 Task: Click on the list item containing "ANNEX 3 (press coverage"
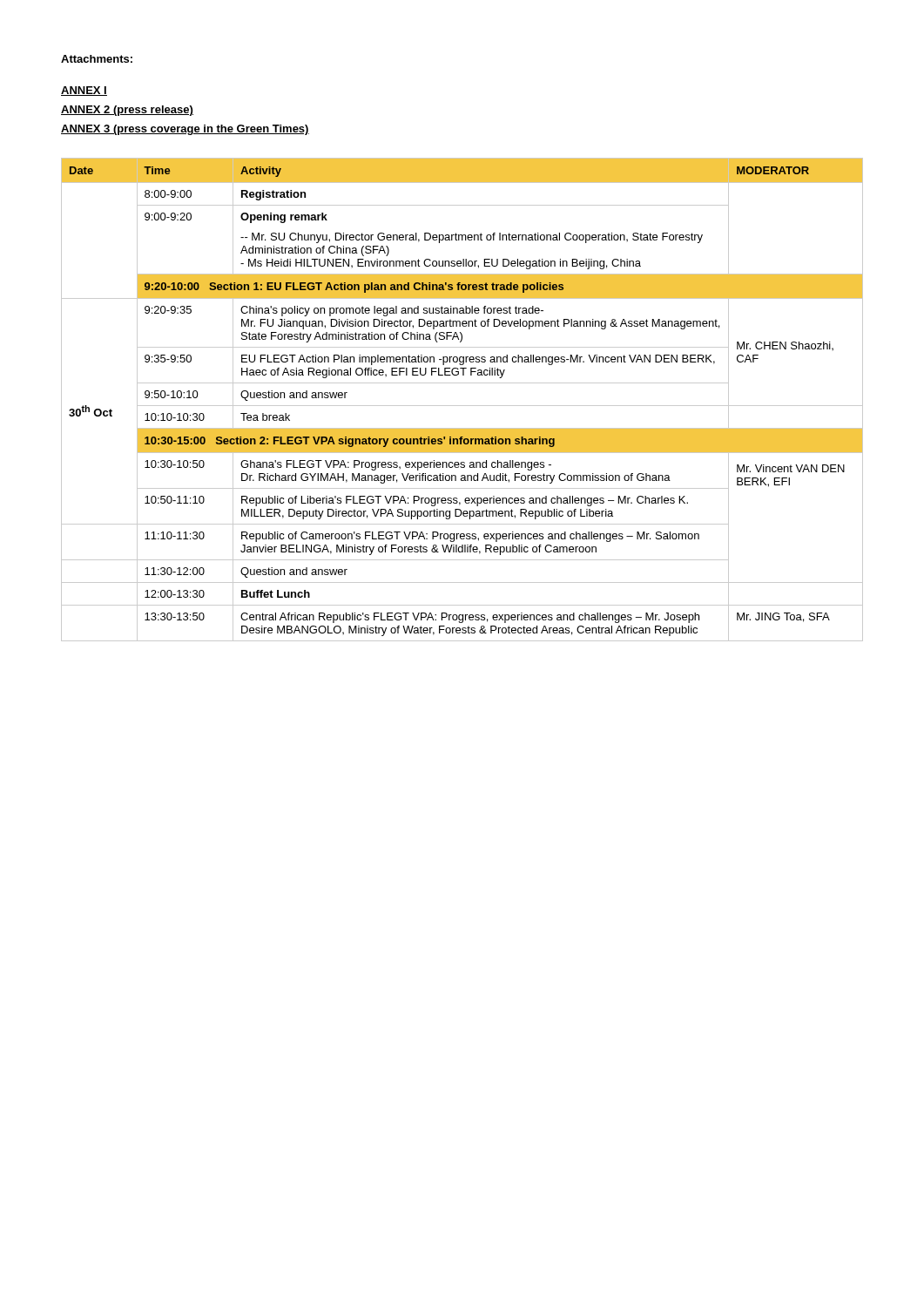[x=185, y=129]
